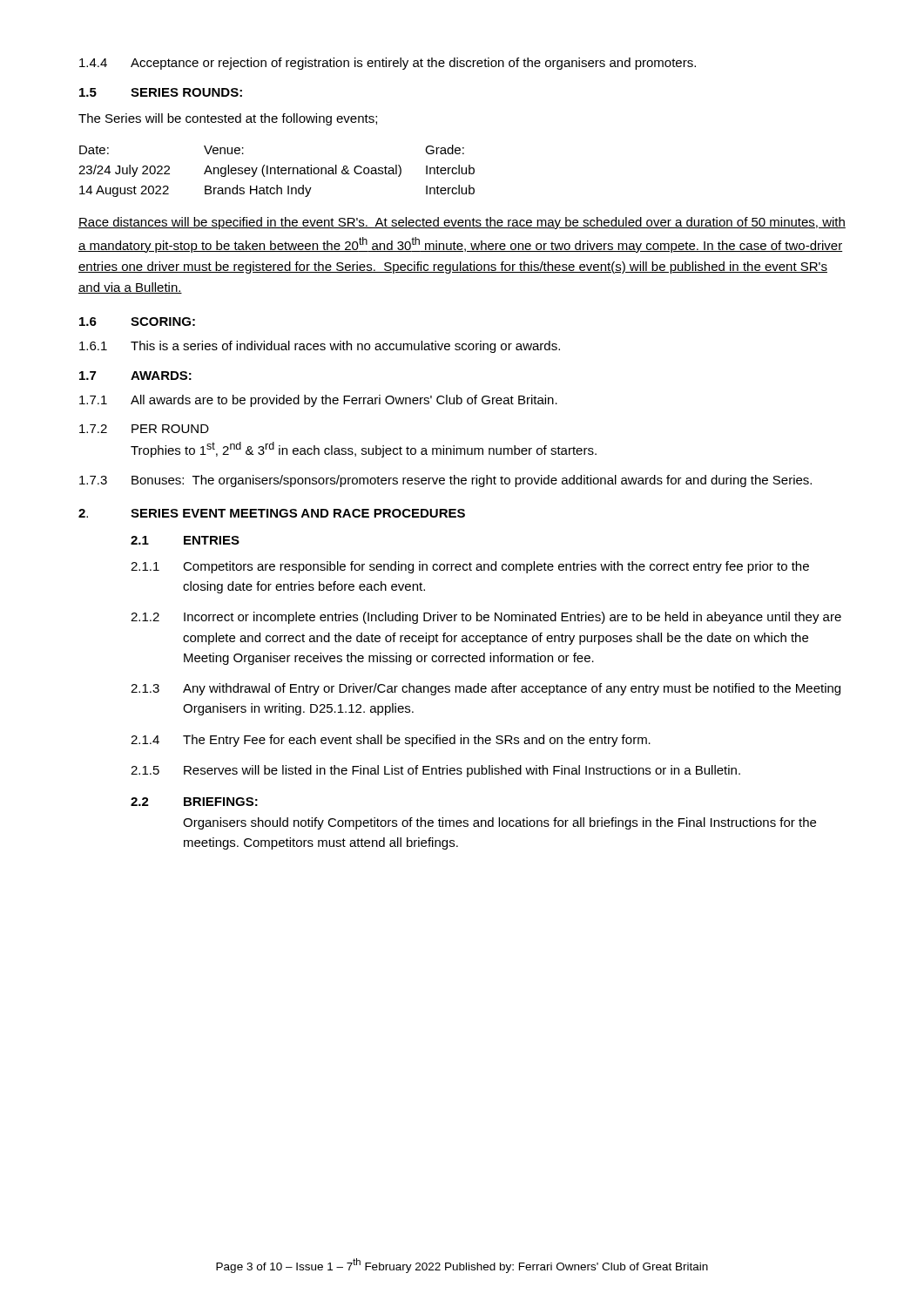
Task: Where is the passage that starts "2.1.2 Incorrect or incomplete entries"?
Action: click(x=488, y=637)
